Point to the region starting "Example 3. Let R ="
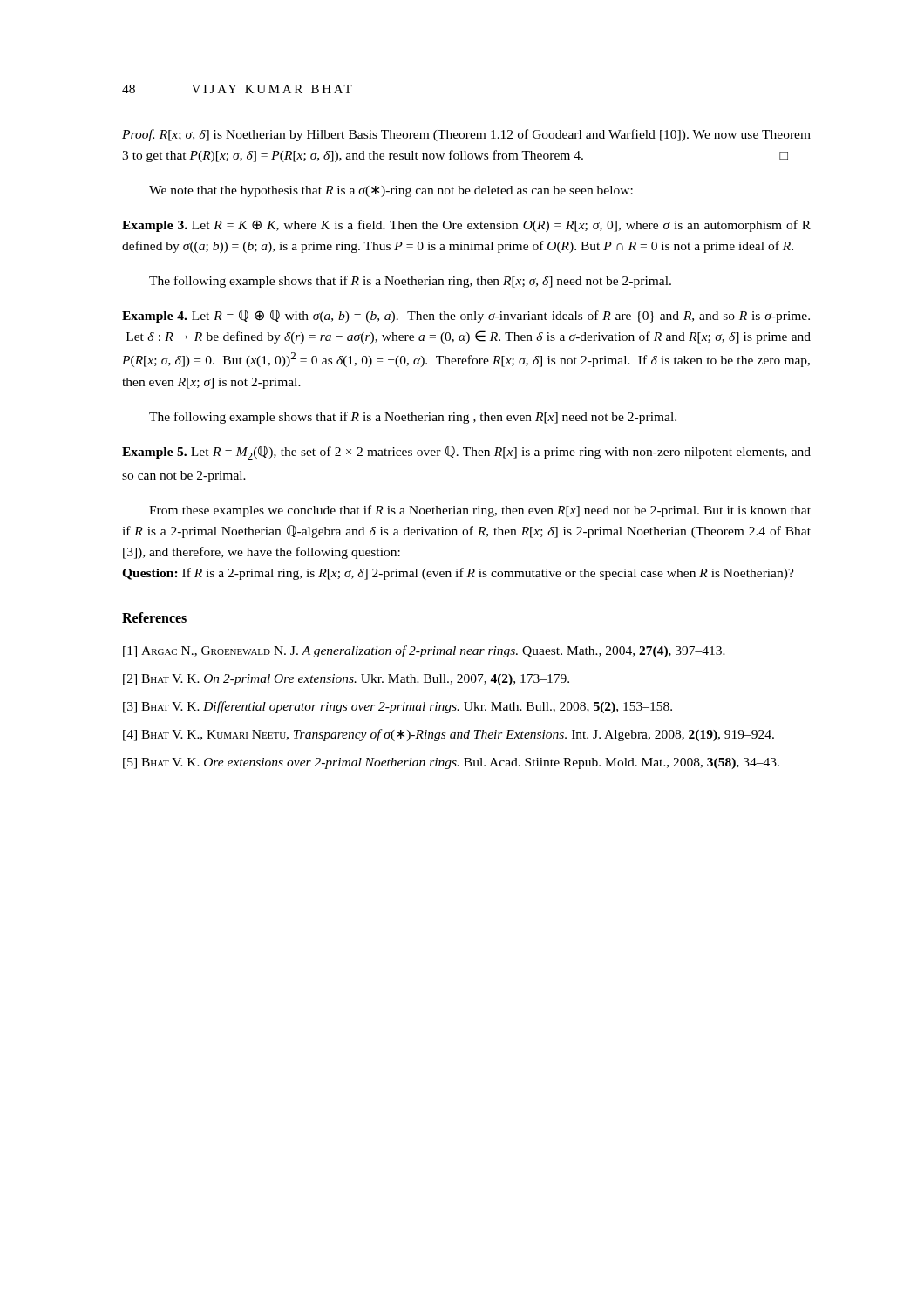Screen dimensions: 1308x924 click(x=466, y=236)
